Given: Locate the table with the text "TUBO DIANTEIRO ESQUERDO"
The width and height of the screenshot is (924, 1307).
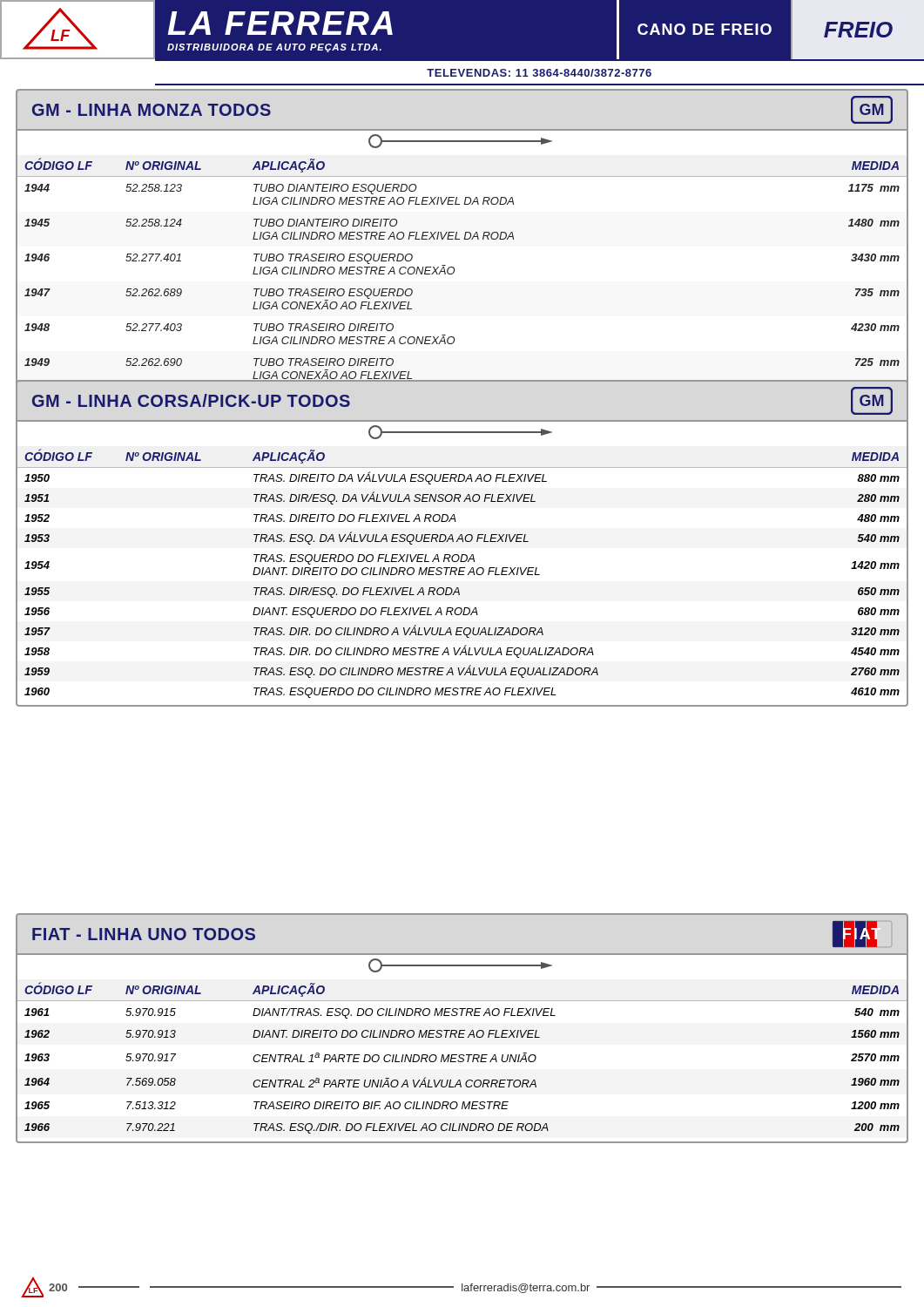Looking at the screenshot, I should (462, 271).
